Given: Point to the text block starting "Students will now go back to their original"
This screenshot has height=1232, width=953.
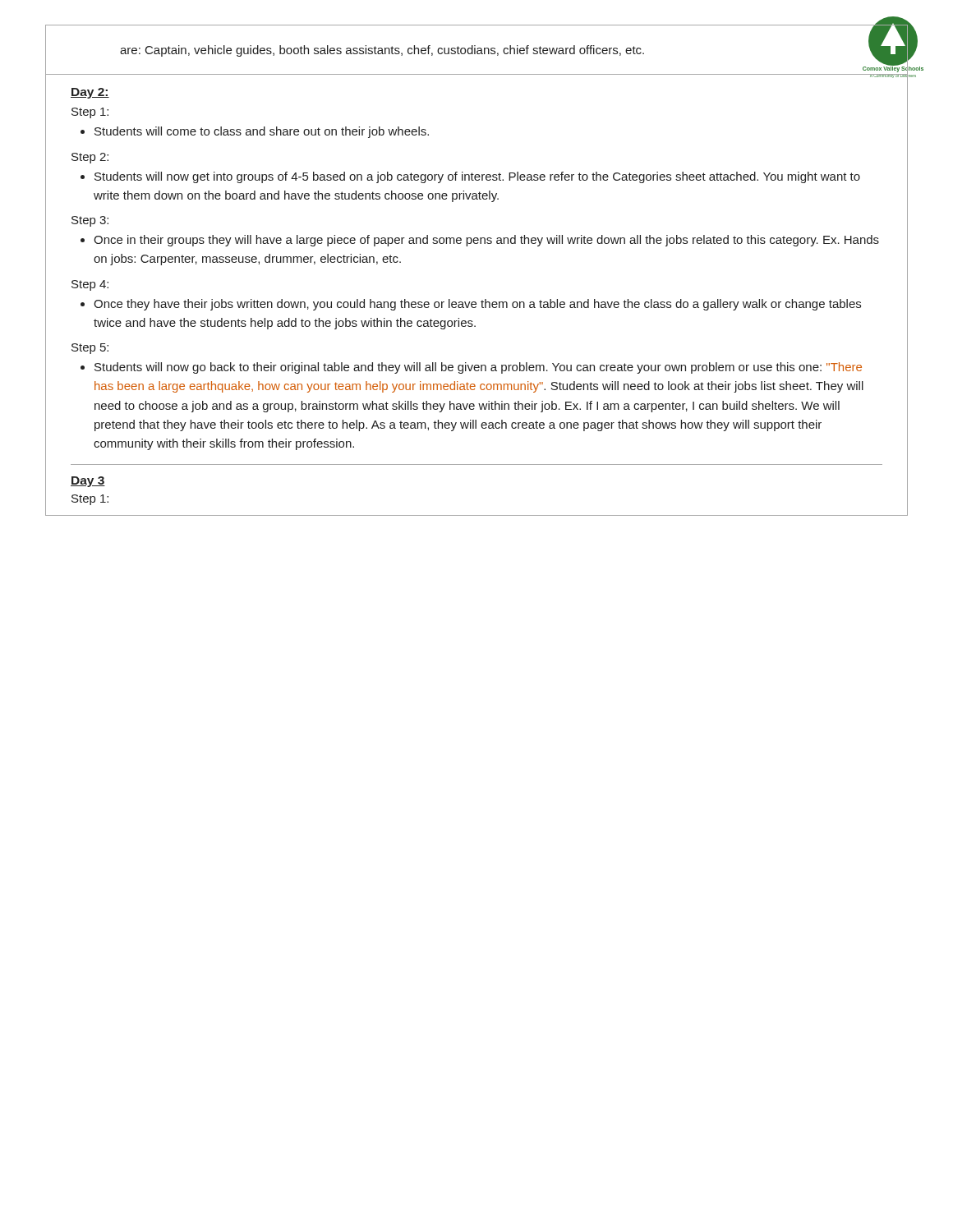Looking at the screenshot, I should (488, 405).
